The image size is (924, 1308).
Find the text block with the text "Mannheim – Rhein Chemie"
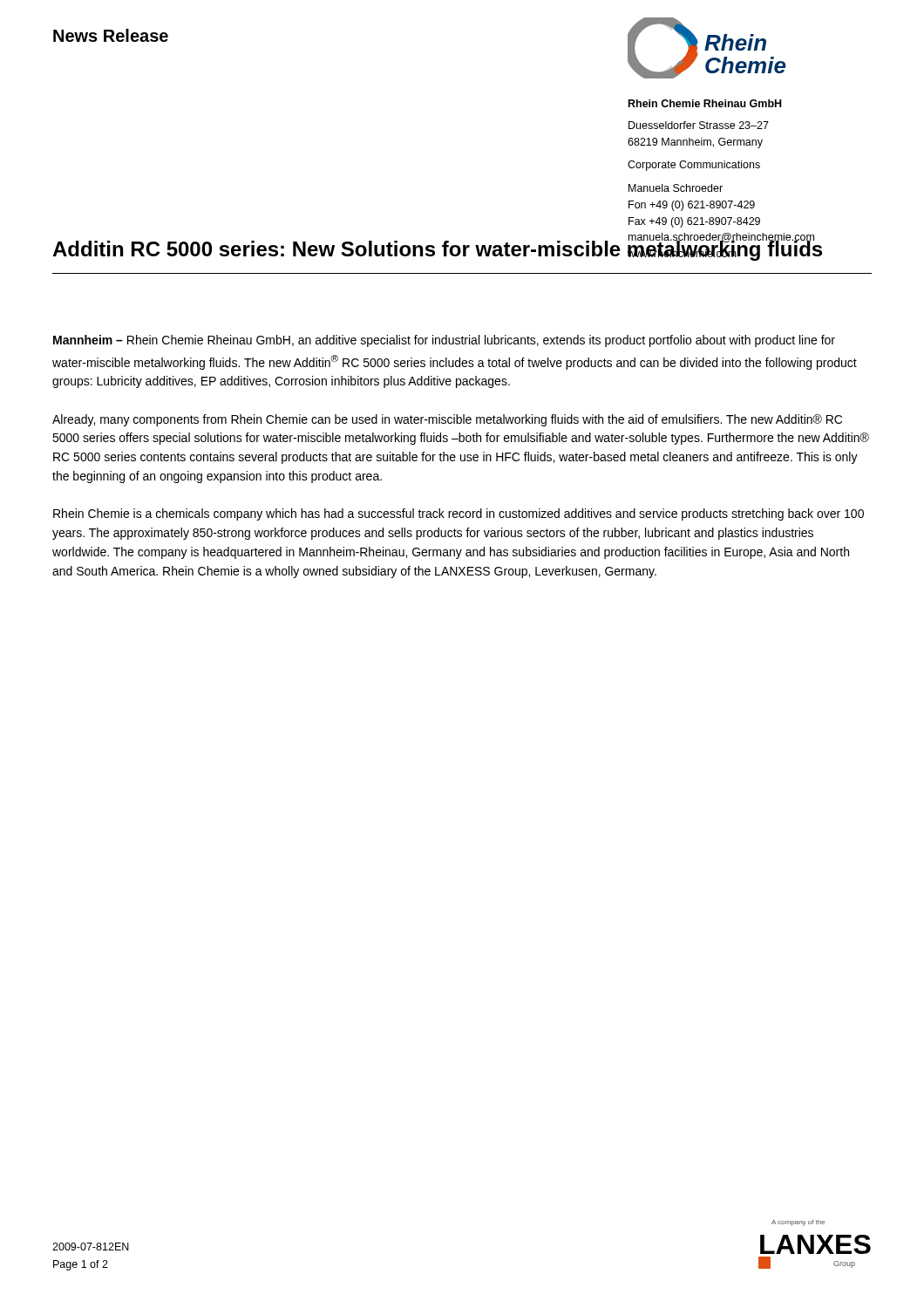[462, 361]
